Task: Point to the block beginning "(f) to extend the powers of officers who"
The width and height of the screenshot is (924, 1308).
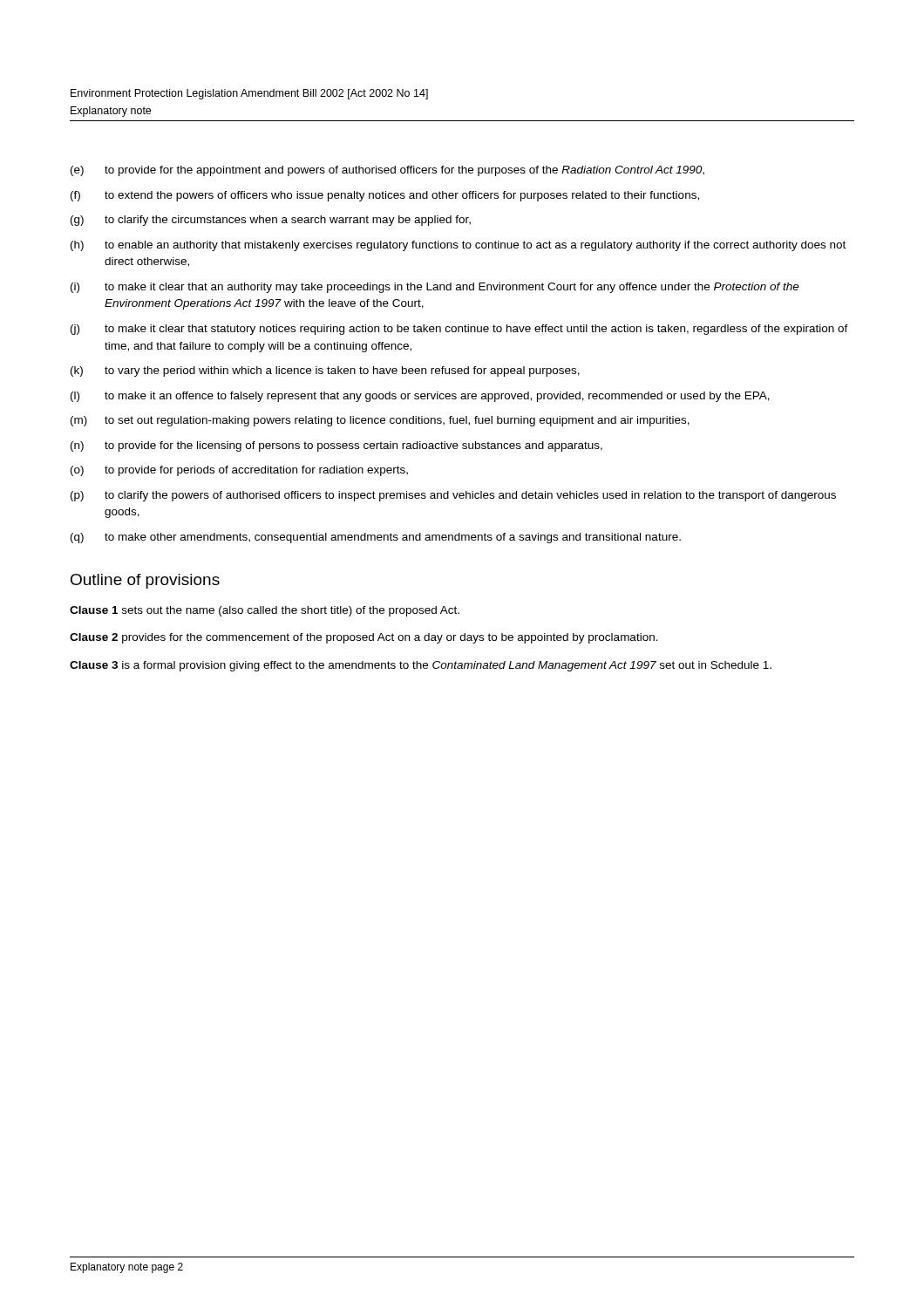Action: (x=462, y=195)
